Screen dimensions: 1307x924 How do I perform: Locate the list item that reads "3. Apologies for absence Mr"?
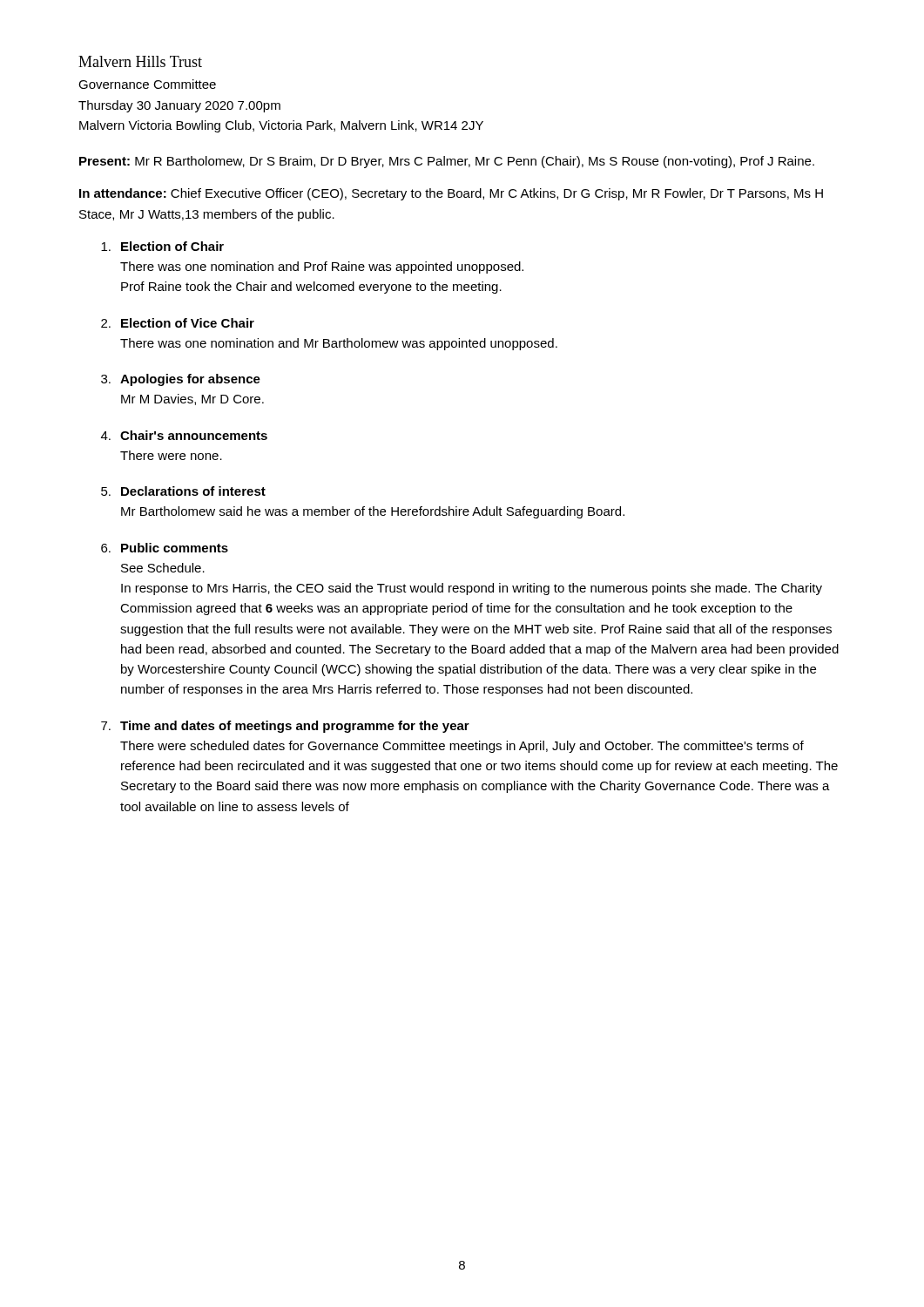pos(171,389)
